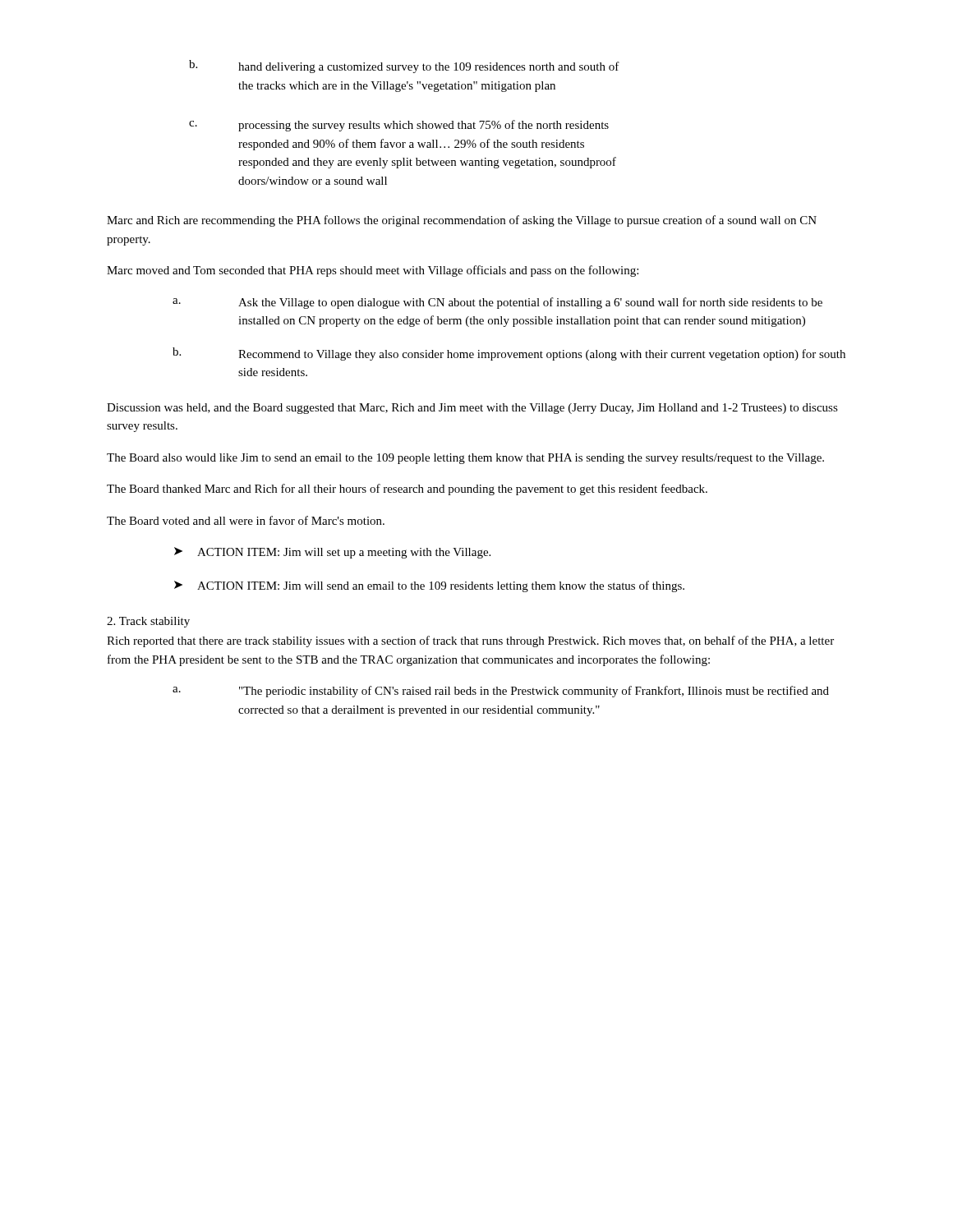Where is the passage that starts "b. hand delivering a customized survey"?
Image resolution: width=953 pixels, height=1232 pixels.
coord(476,76)
